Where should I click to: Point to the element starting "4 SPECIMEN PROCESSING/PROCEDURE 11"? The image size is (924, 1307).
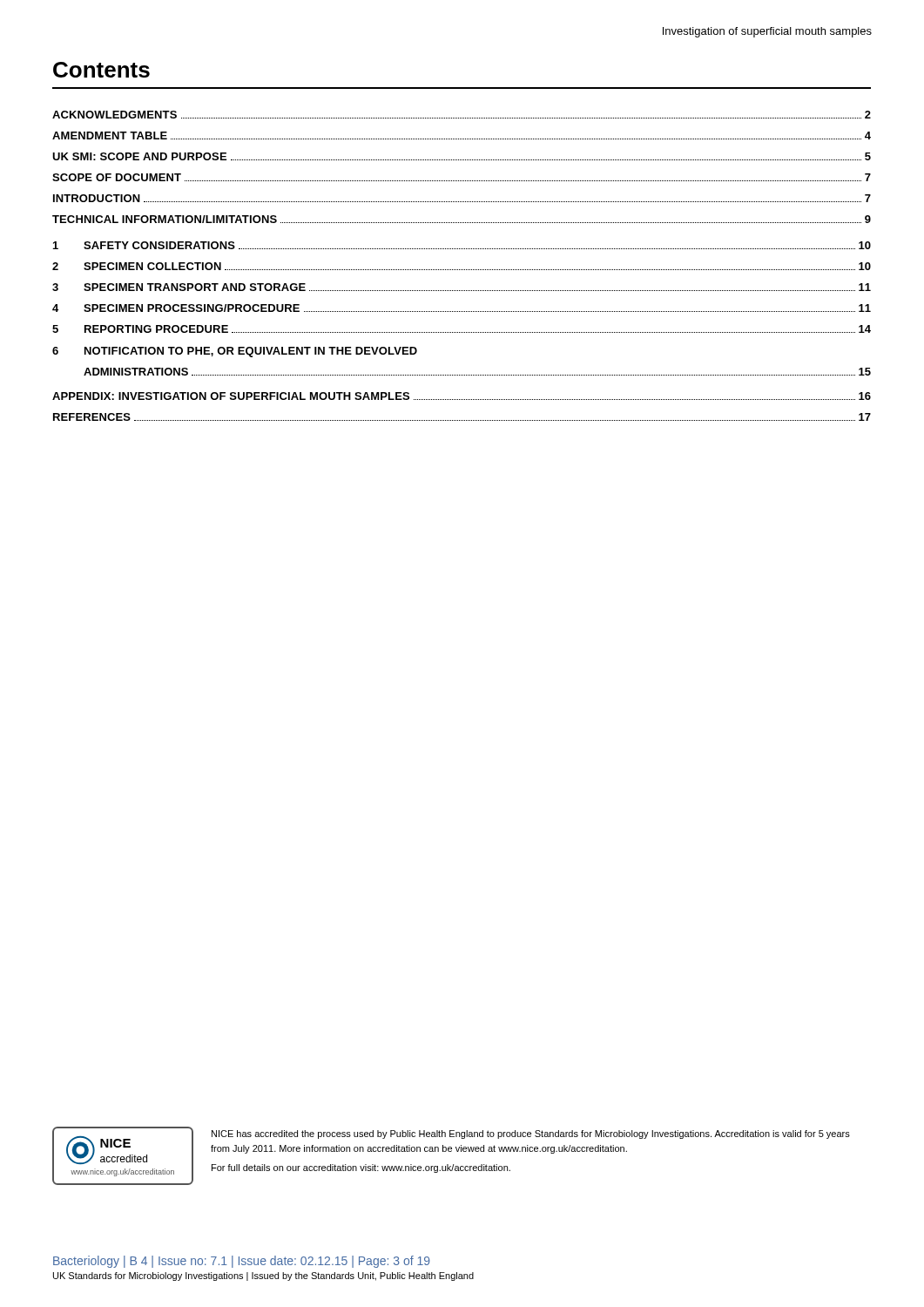point(462,309)
